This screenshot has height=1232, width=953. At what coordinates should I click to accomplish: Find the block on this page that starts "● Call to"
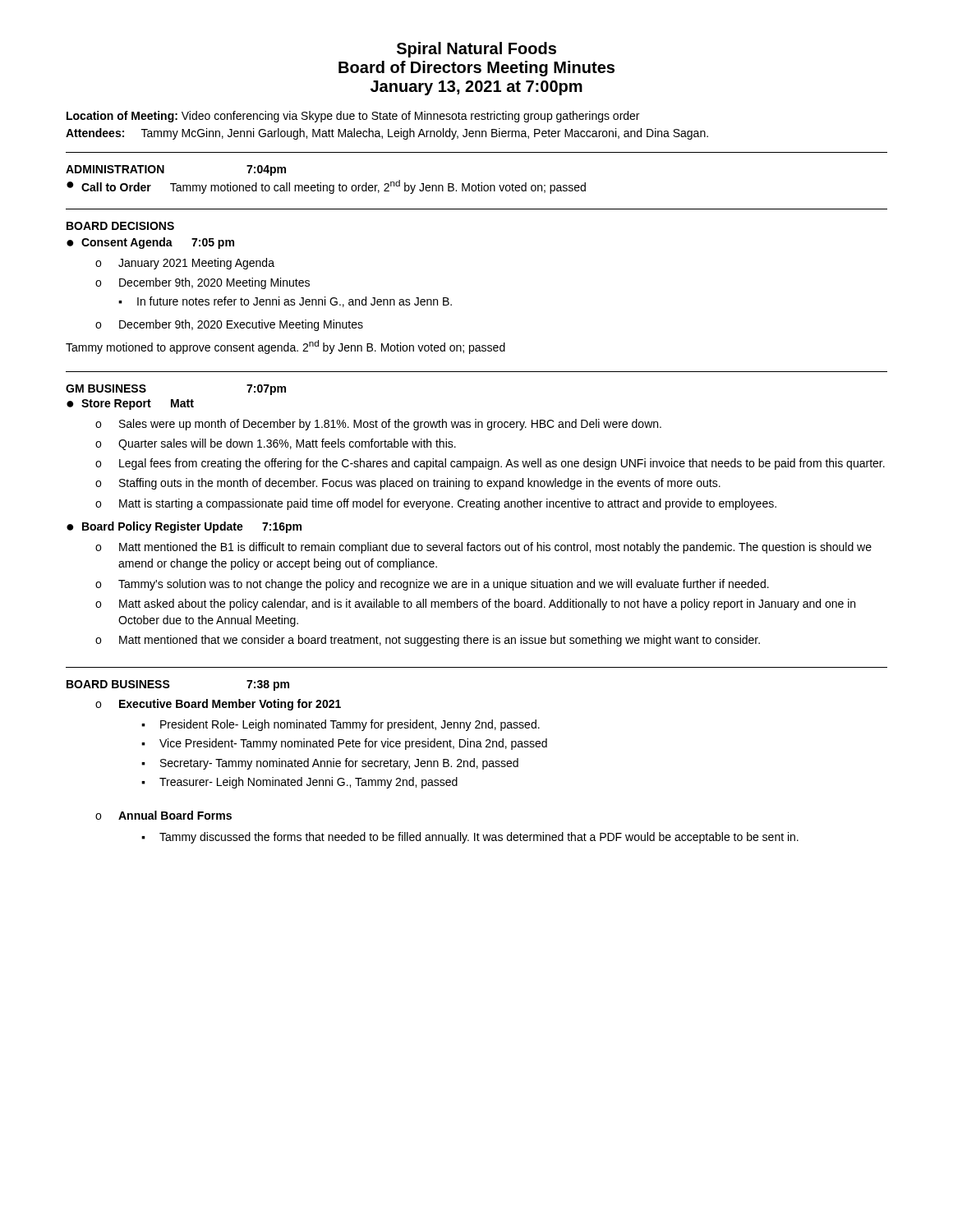[x=476, y=185]
